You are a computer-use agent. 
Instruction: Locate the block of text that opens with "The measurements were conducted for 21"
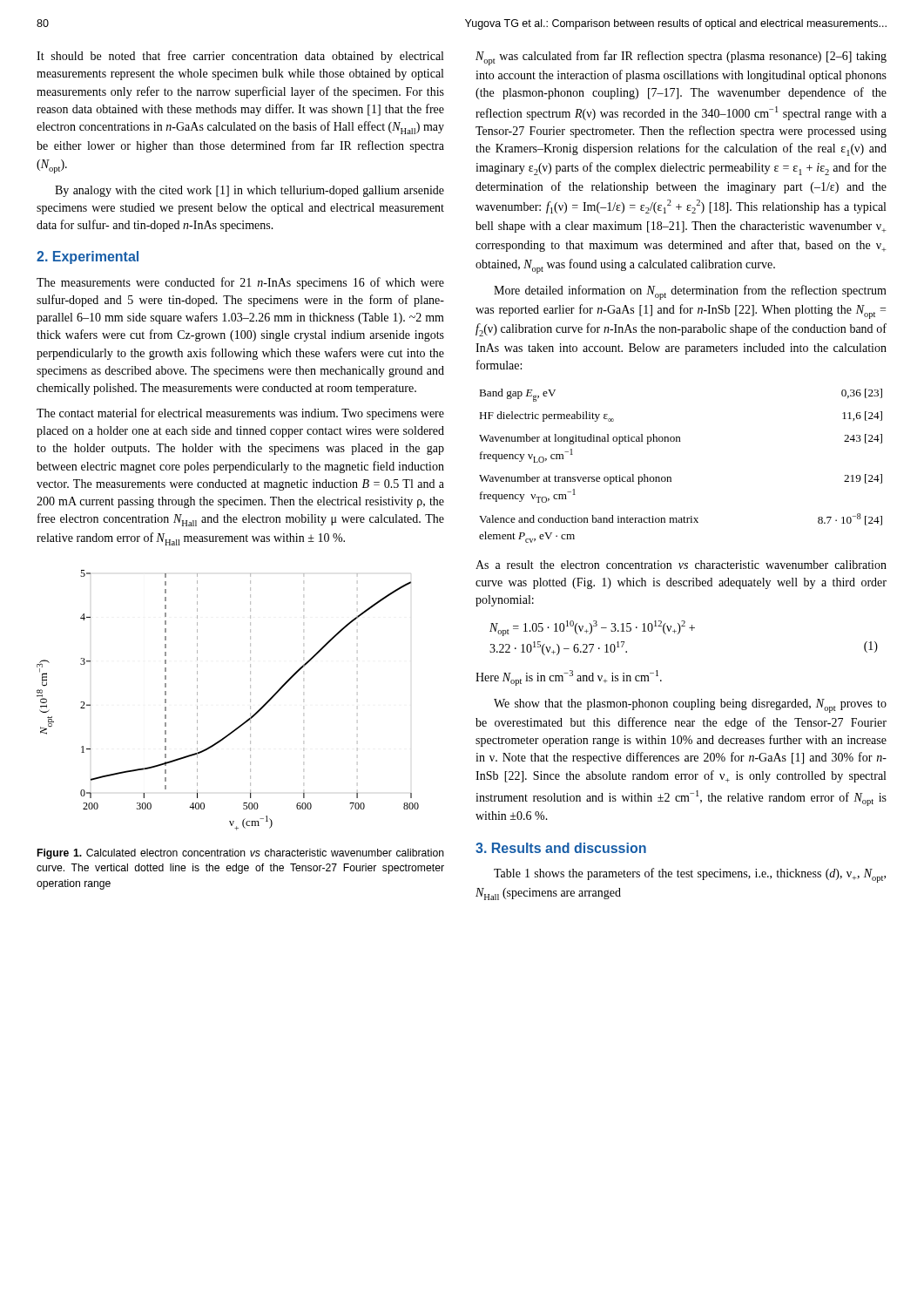point(240,336)
